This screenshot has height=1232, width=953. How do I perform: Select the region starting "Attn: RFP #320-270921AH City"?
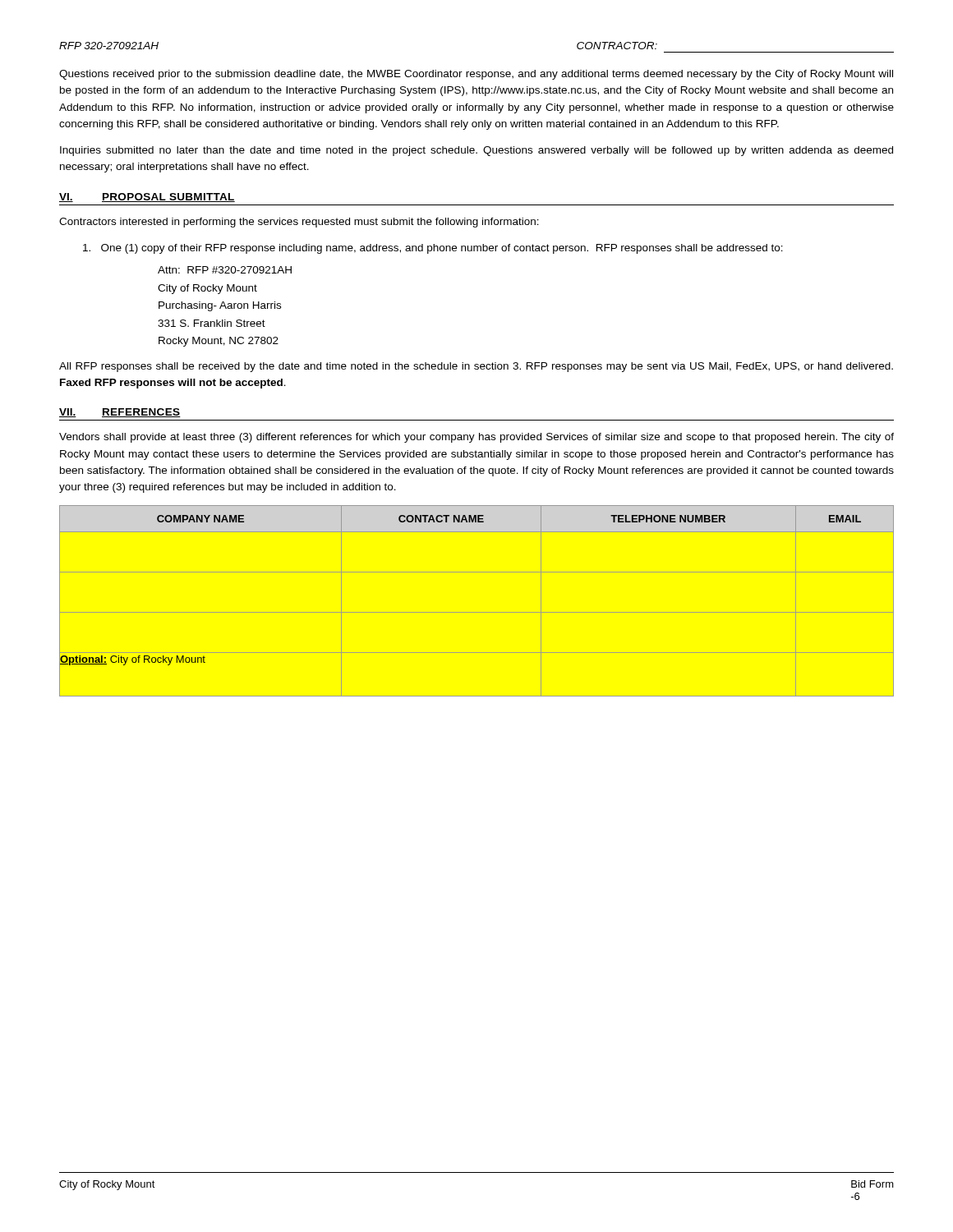225,305
